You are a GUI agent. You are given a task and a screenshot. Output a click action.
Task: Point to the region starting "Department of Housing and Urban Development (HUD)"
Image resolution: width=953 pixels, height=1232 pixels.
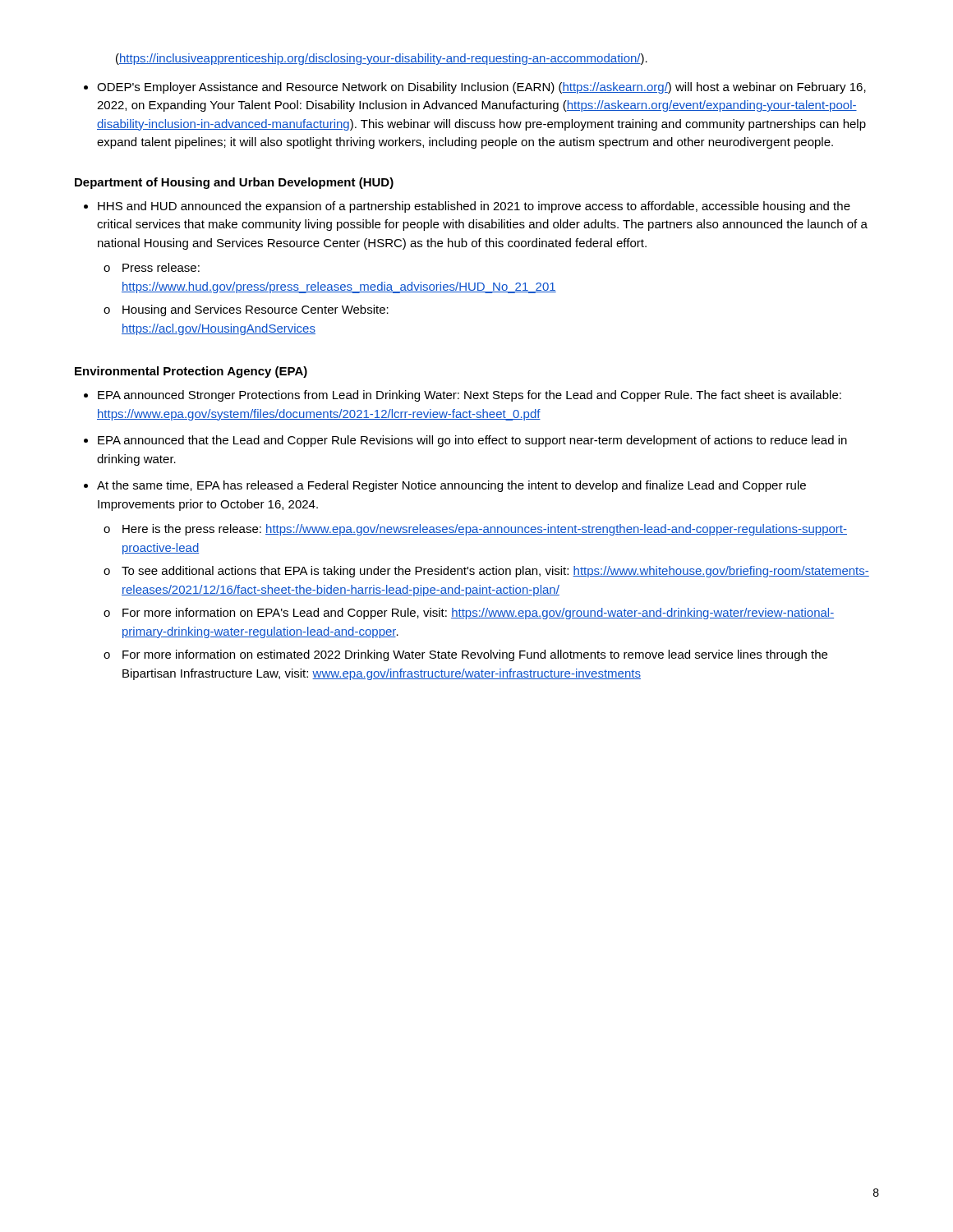(x=234, y=182)
